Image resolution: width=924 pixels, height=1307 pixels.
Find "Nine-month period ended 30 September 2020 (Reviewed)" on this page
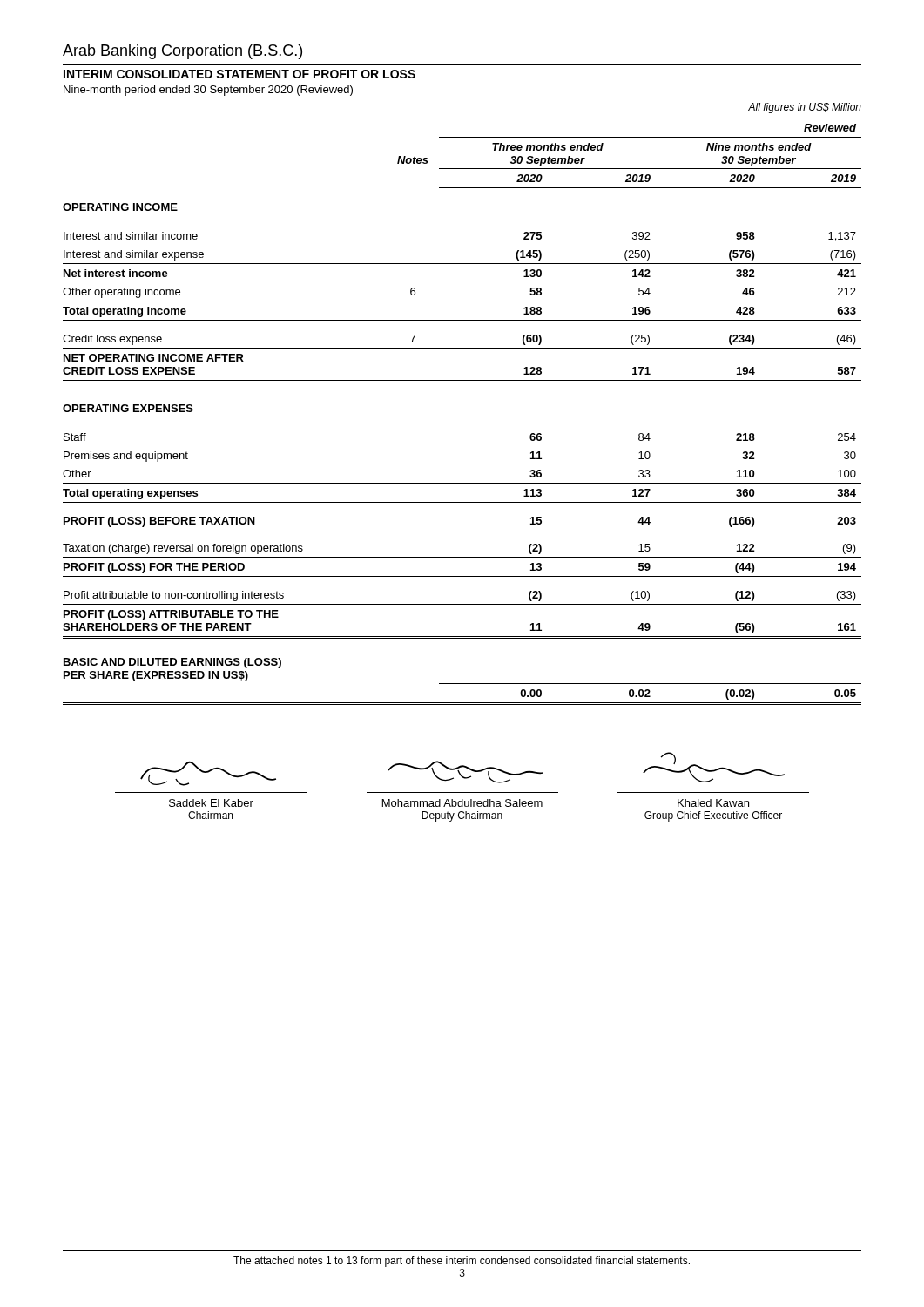tap(208, 91)
